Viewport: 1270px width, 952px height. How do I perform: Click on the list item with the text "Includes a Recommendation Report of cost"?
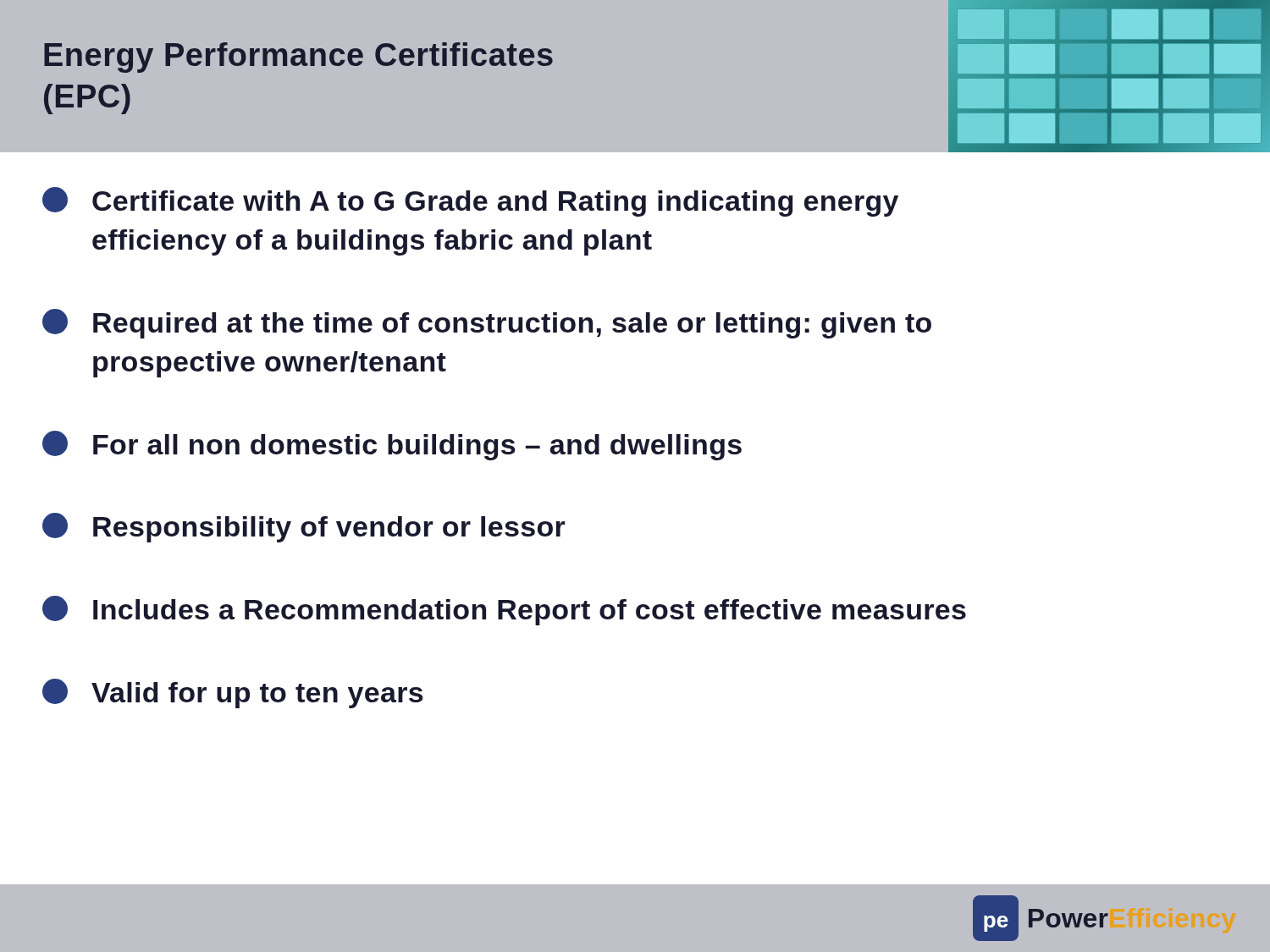(505, 610)
